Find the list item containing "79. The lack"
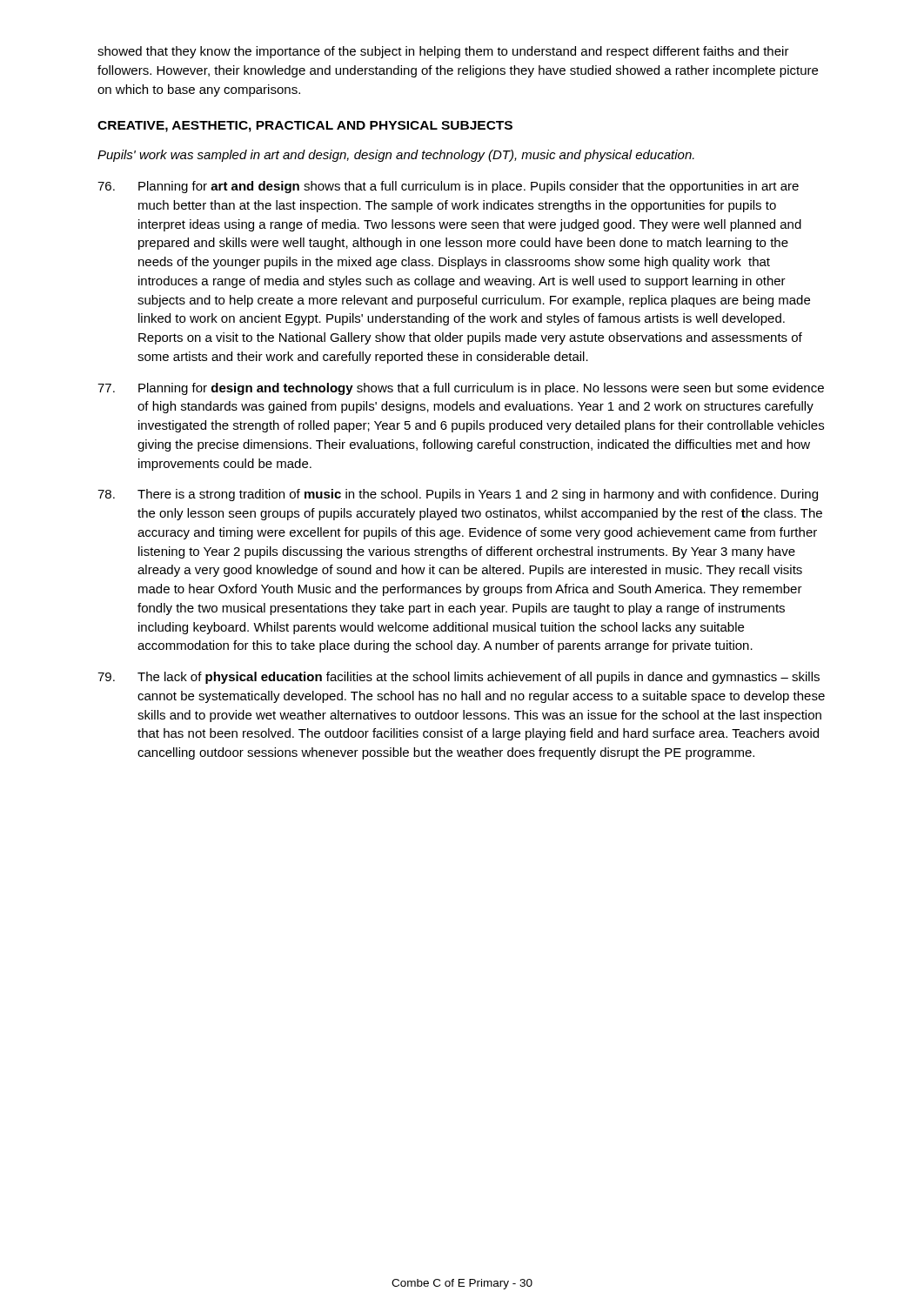 pos(462,715)
